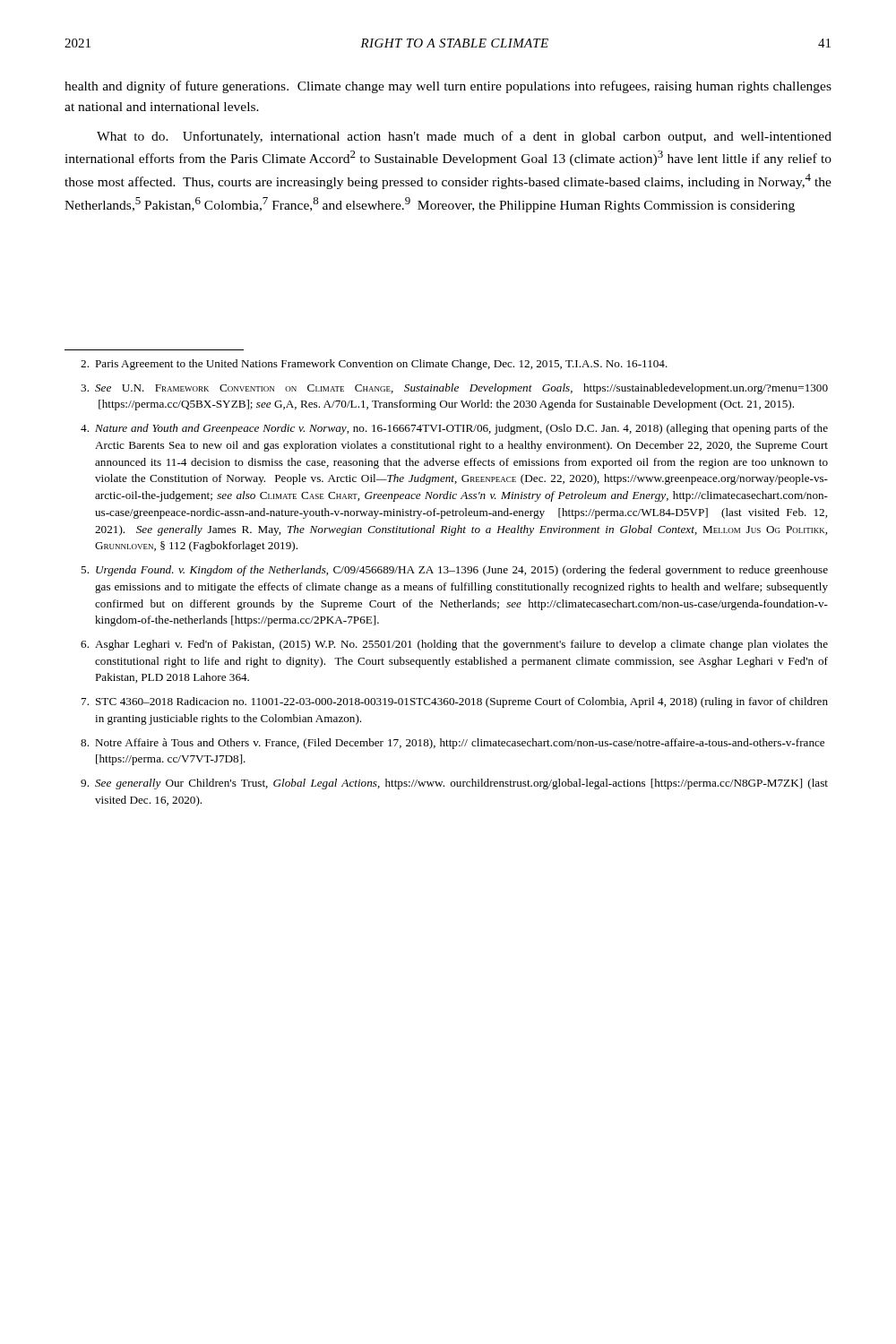896x1344 pixels.
Task: Find the text starting "What to do. Unfortunately, international action"
Action: tap(448, 170)
